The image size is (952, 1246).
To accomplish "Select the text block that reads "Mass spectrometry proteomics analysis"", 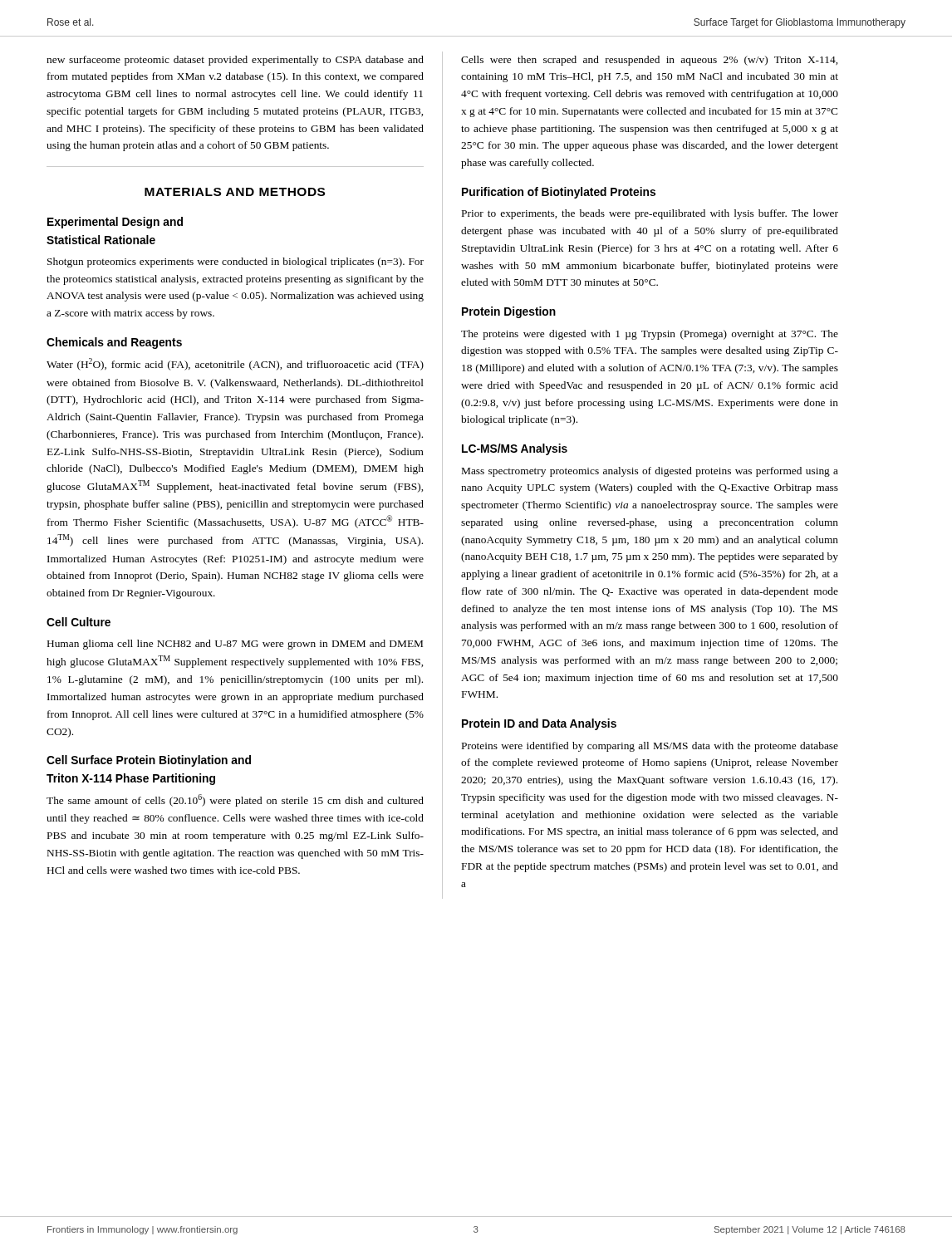I will (x=650, y=583).
